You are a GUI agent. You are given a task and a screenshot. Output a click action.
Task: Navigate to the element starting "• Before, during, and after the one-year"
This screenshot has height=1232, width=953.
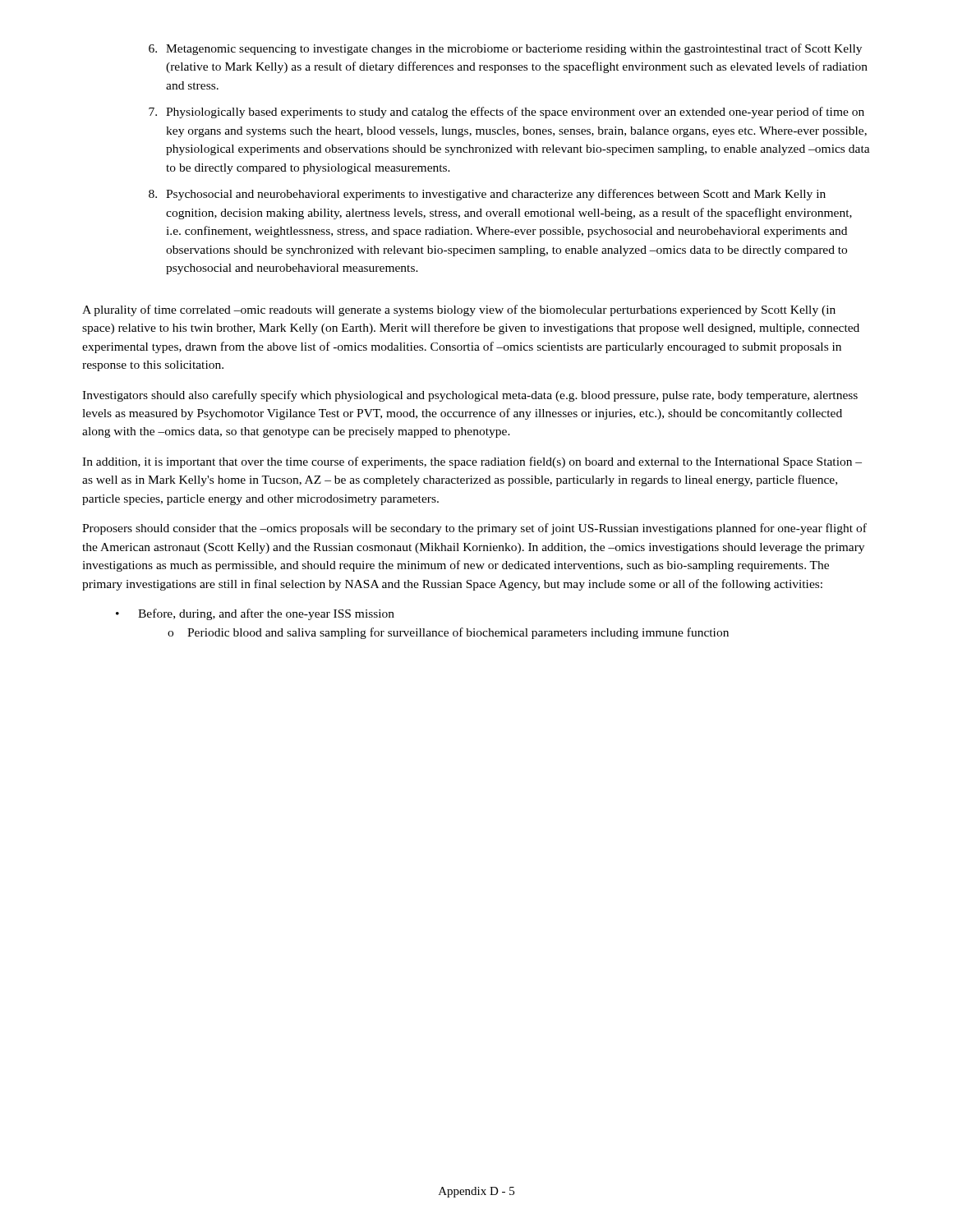coord(493,624)
